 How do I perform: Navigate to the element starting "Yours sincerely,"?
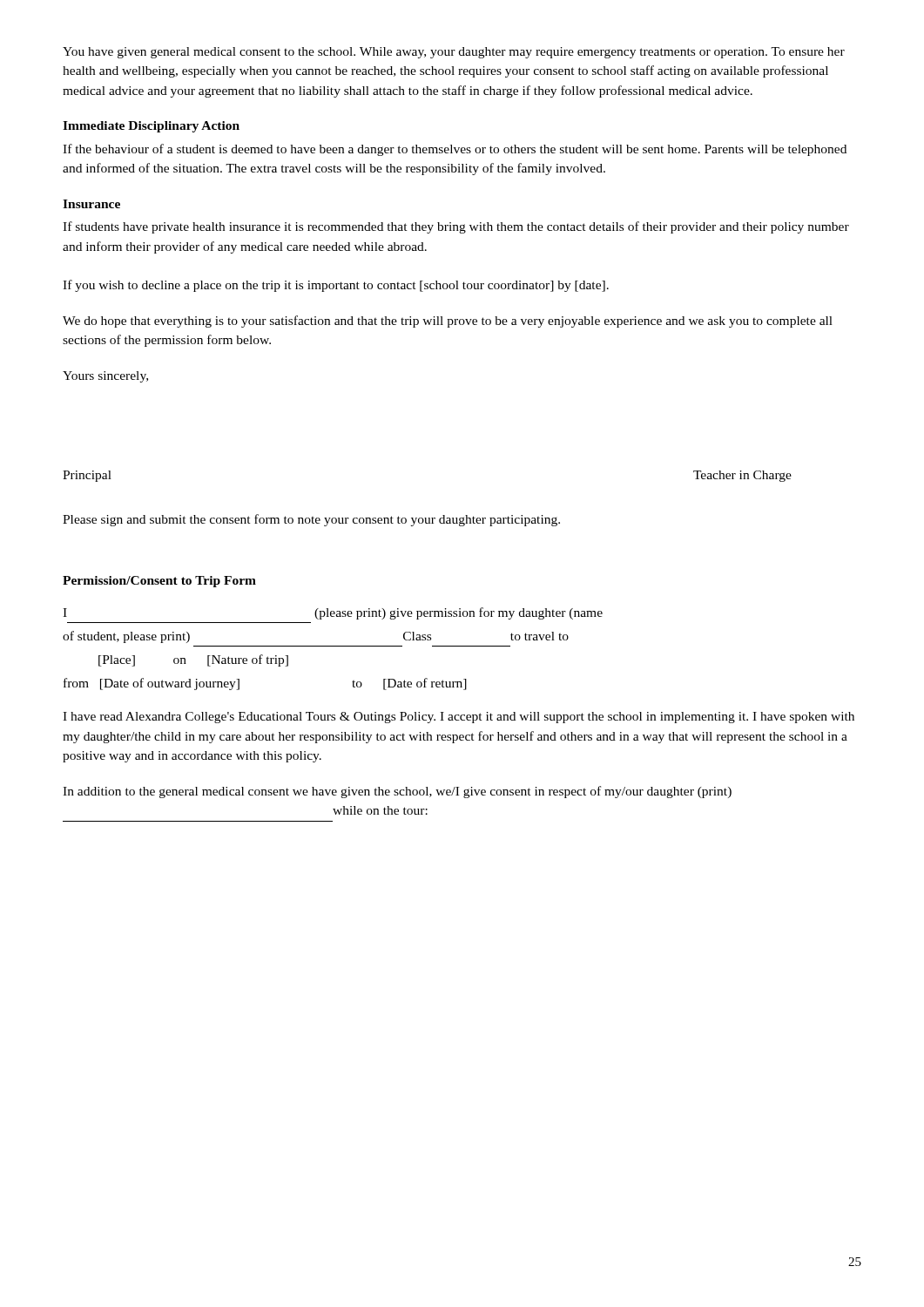[x=106, y=375]
